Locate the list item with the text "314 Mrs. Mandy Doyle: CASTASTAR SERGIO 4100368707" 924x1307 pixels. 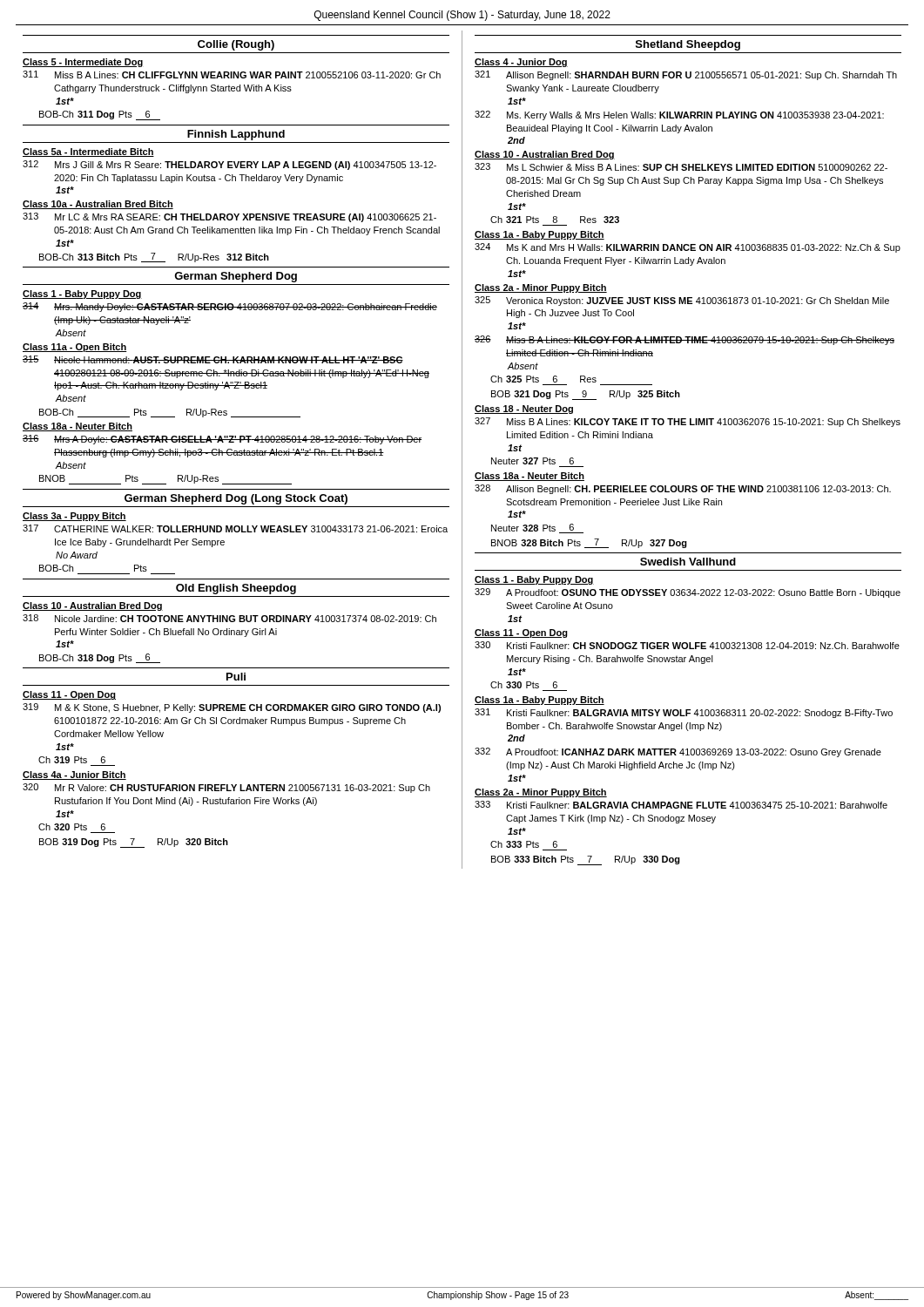[x=236, y=314]
